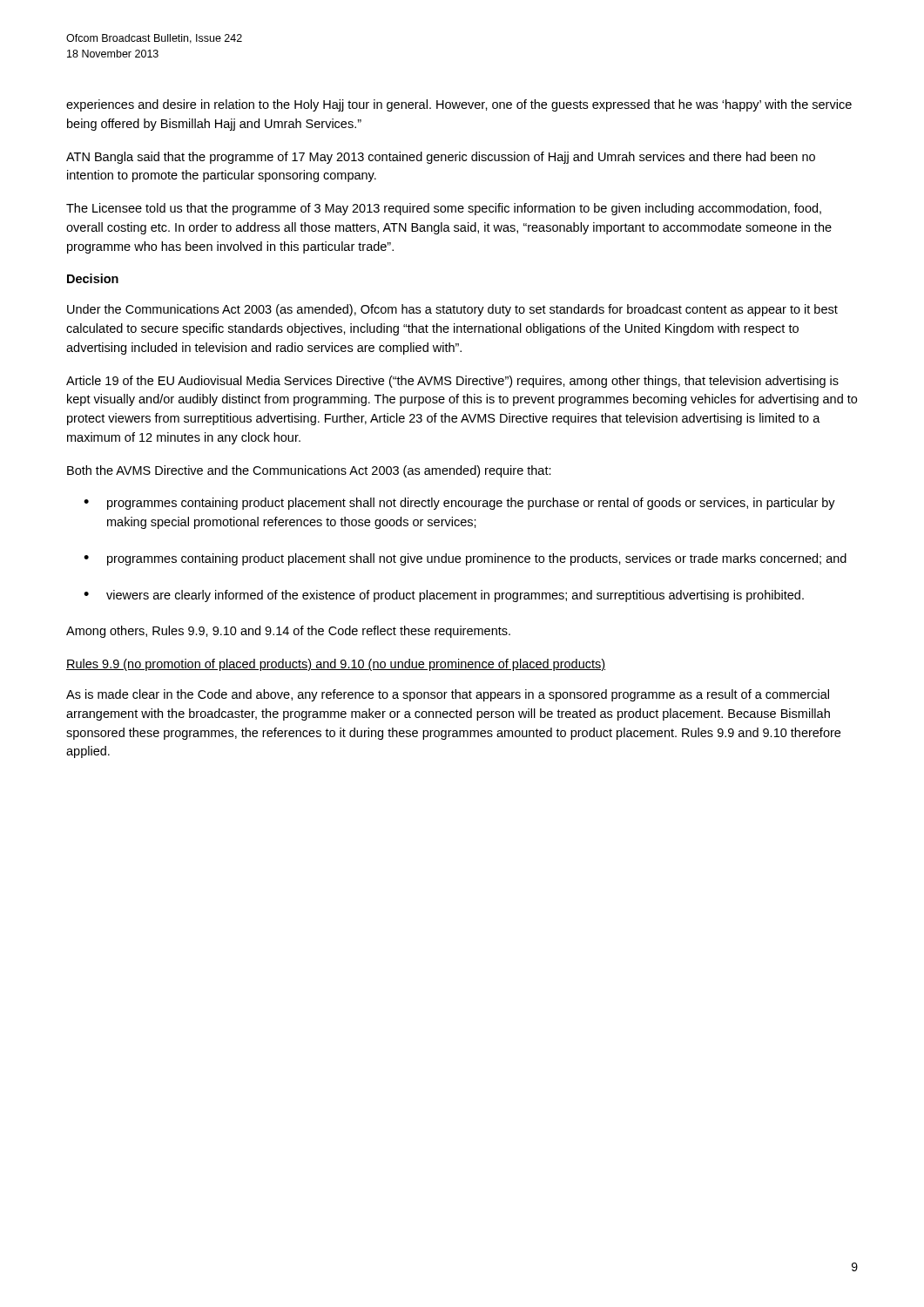This screenshot has width=924, height=1307.
Task: Point to the block beginning "• viewers are clearly informed of the"
Action: pos(471,595)
